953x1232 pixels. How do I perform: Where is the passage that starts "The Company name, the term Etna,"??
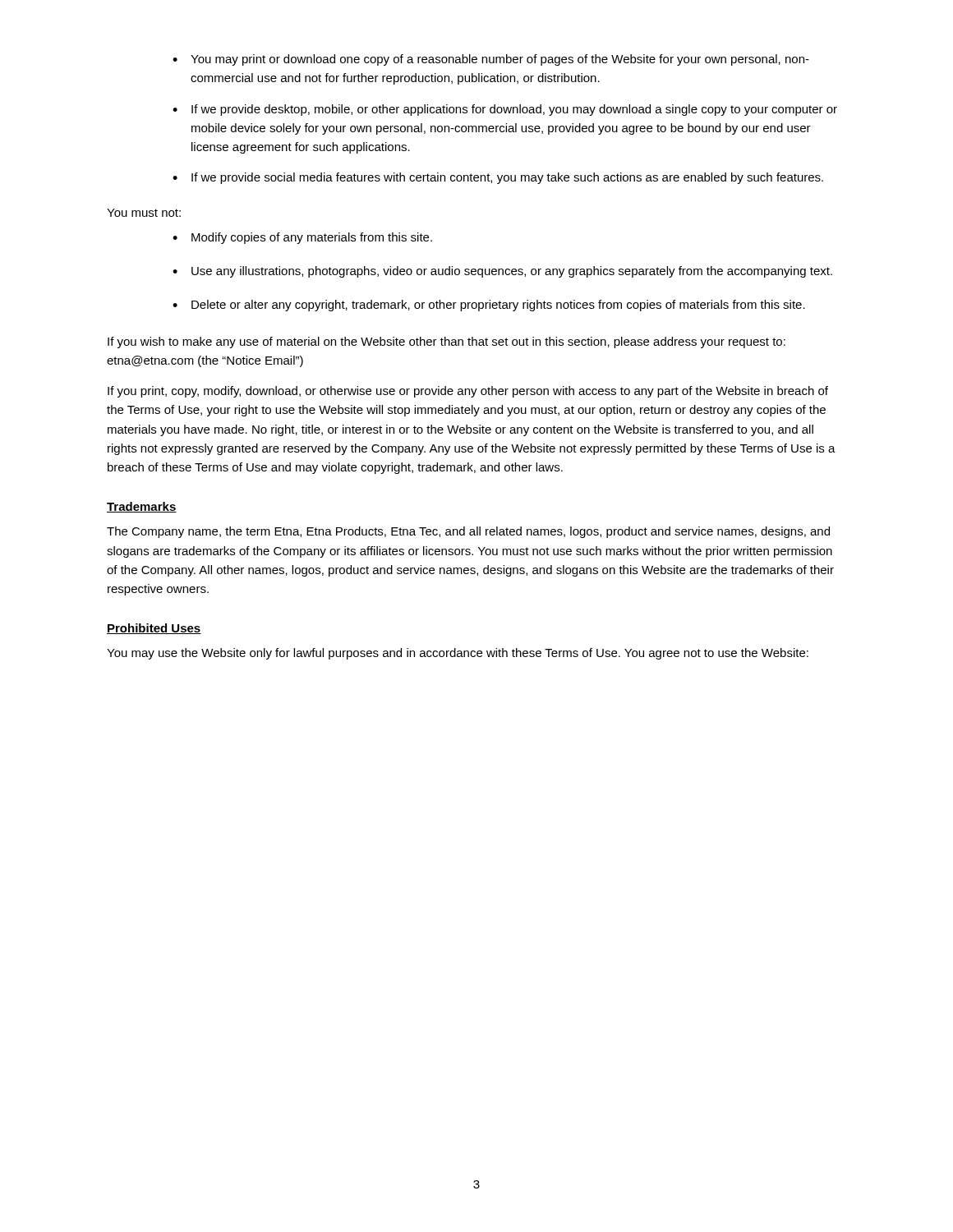(x=470, y=560)
